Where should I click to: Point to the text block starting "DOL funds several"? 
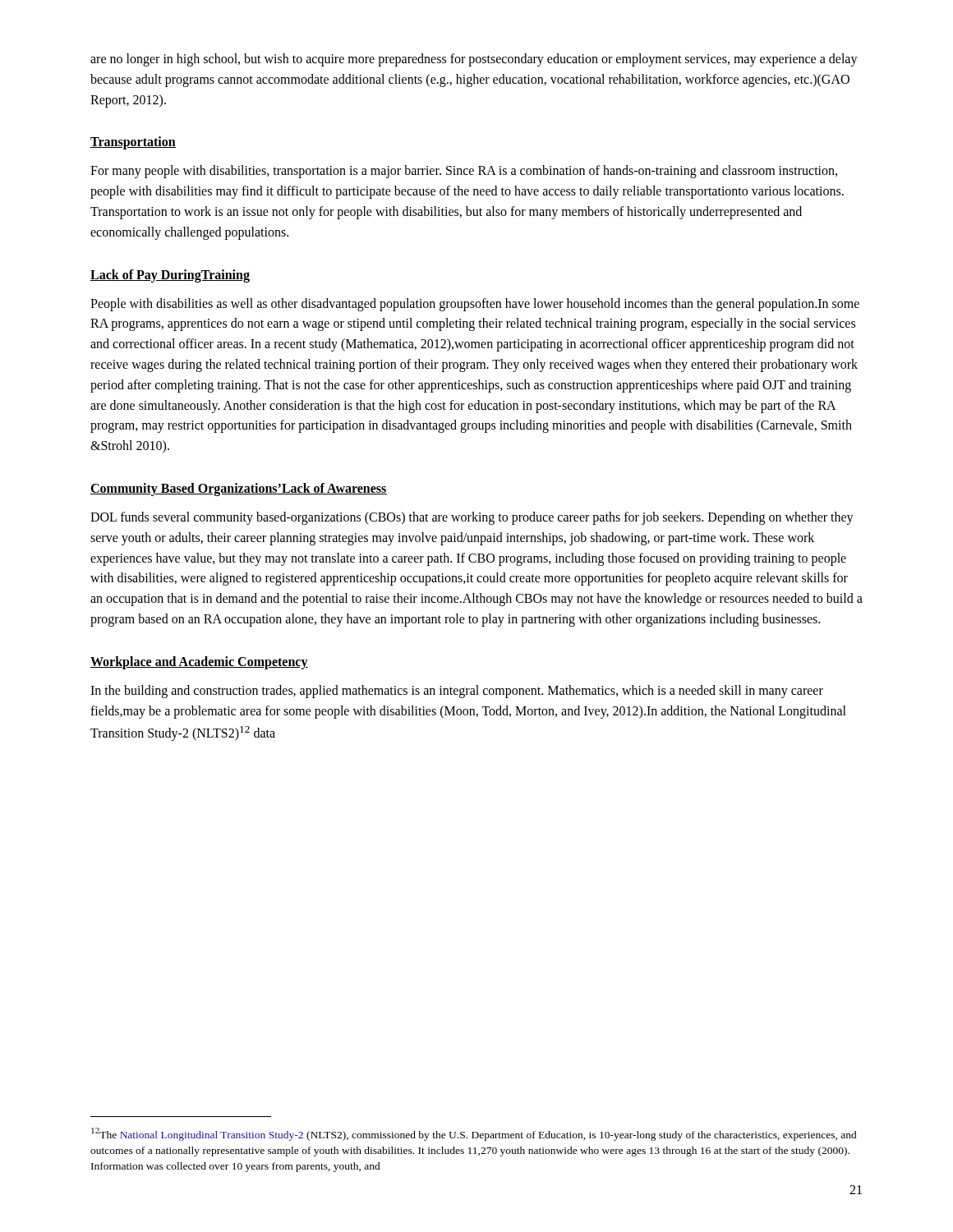(x=476, y=568)
